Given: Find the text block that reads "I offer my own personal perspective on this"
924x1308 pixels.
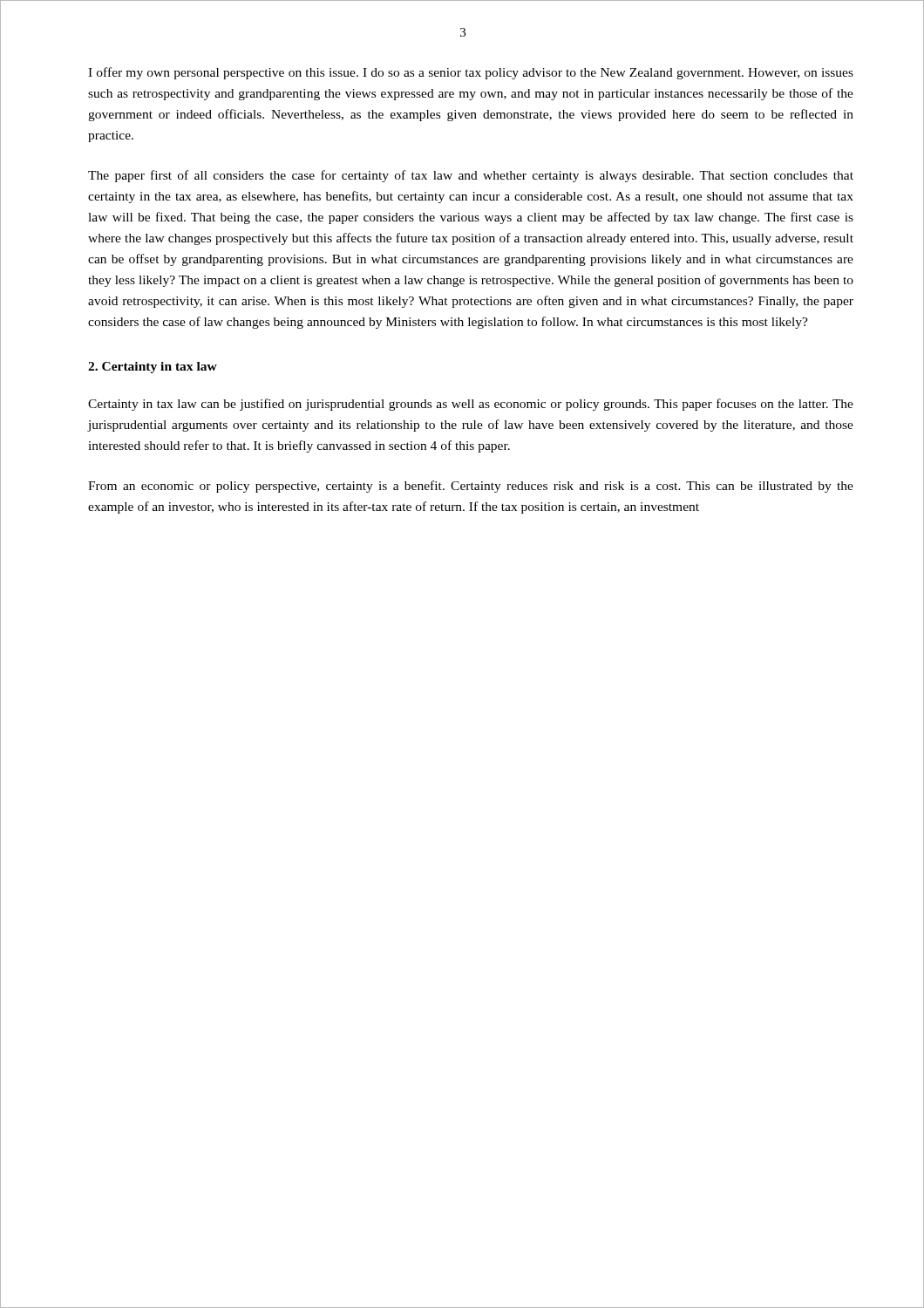Looking at the screenshot, I should pos(471,103).
